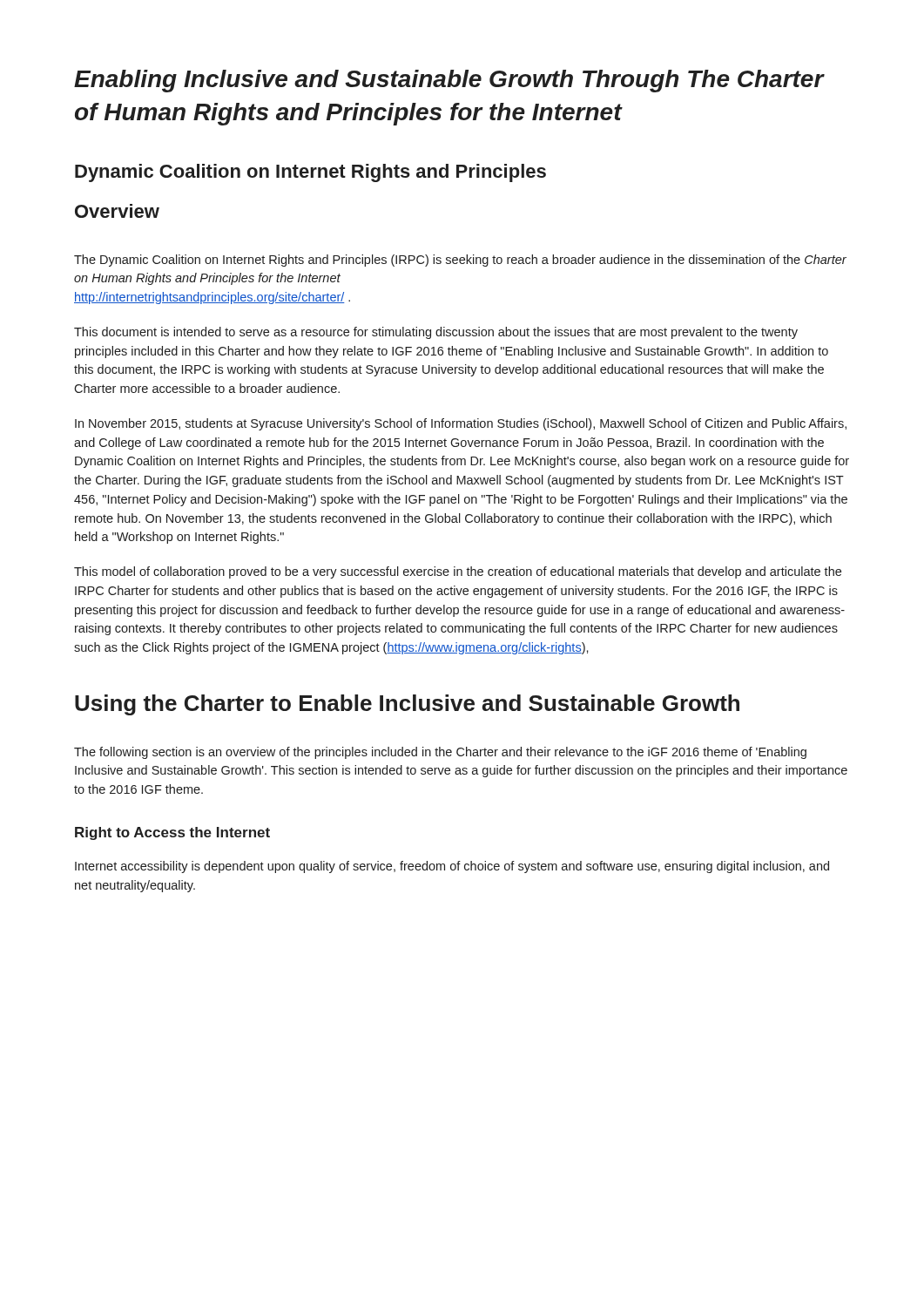The width and height of the screenshot is (924, 1307).
Task: Find the section header with the text "Using the Charter to Enable Inclusive"
Action: (x=462, y=704)
